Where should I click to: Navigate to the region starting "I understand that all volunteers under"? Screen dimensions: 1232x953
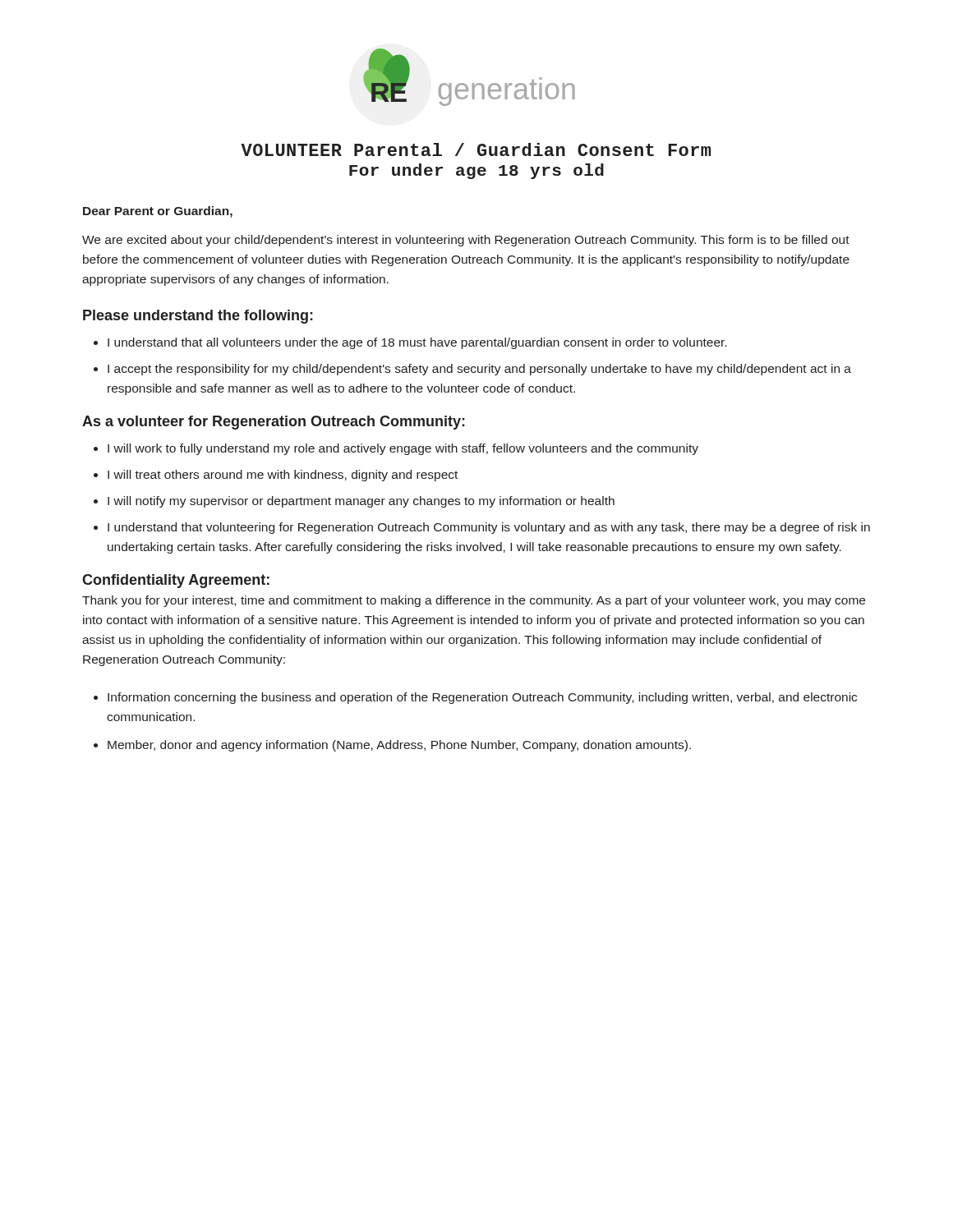[x=417, y=342]
